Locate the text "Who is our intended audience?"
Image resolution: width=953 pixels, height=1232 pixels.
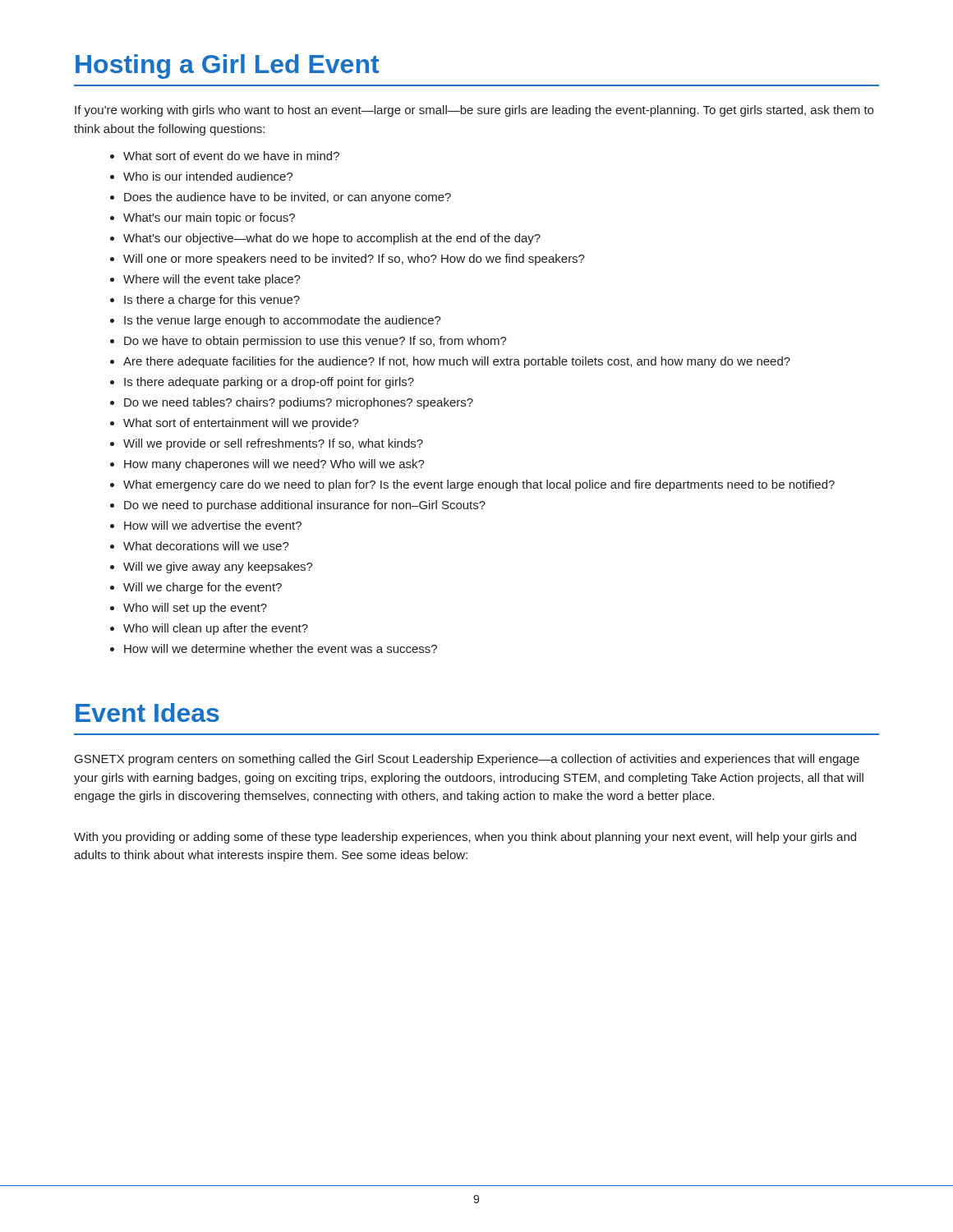[208, 176]
